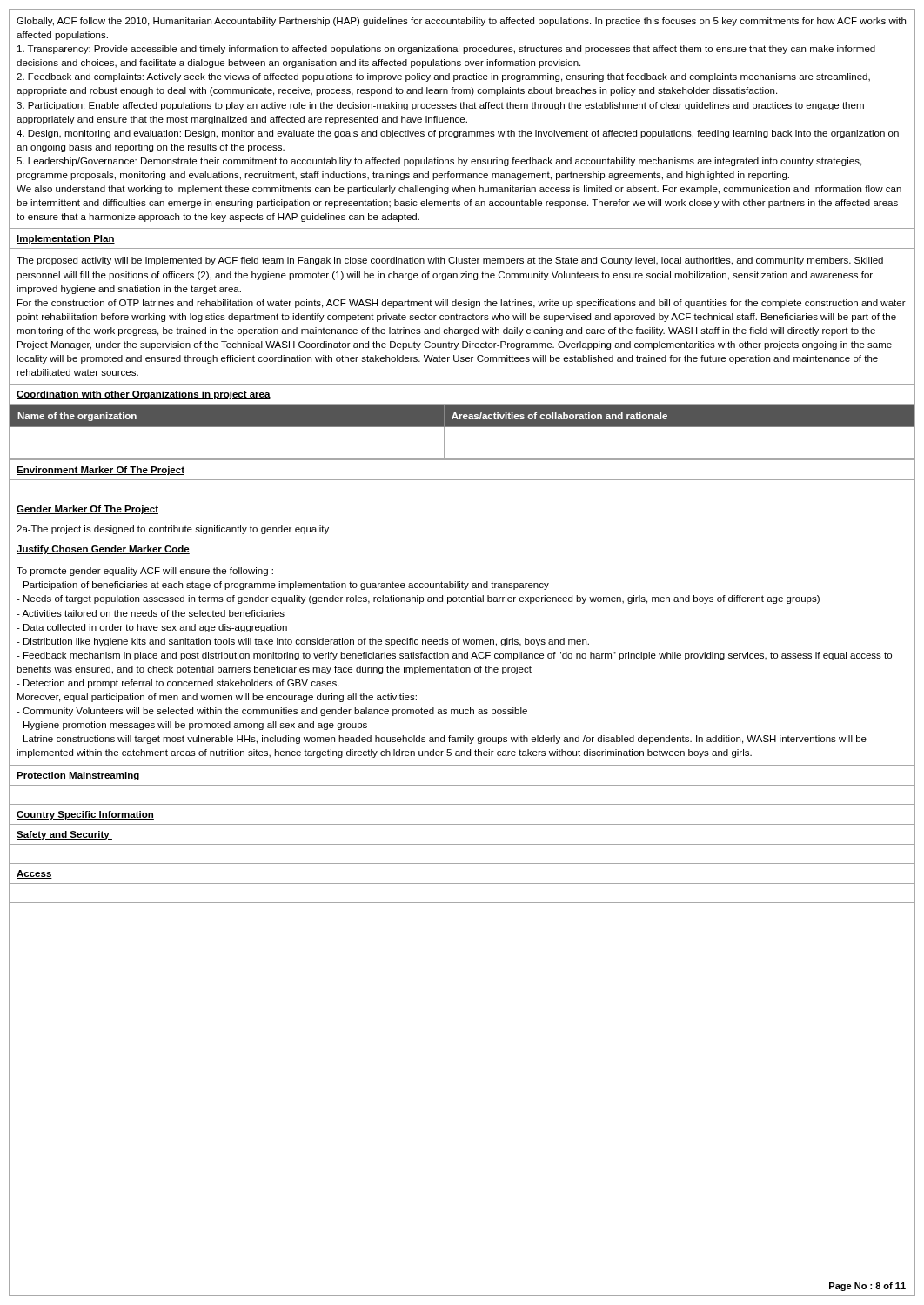Find the text block containing "Globally, ACF follow the 2010, Humanitarian Accountability"
Screen dimensions: 1305x924
pos(462,119)
